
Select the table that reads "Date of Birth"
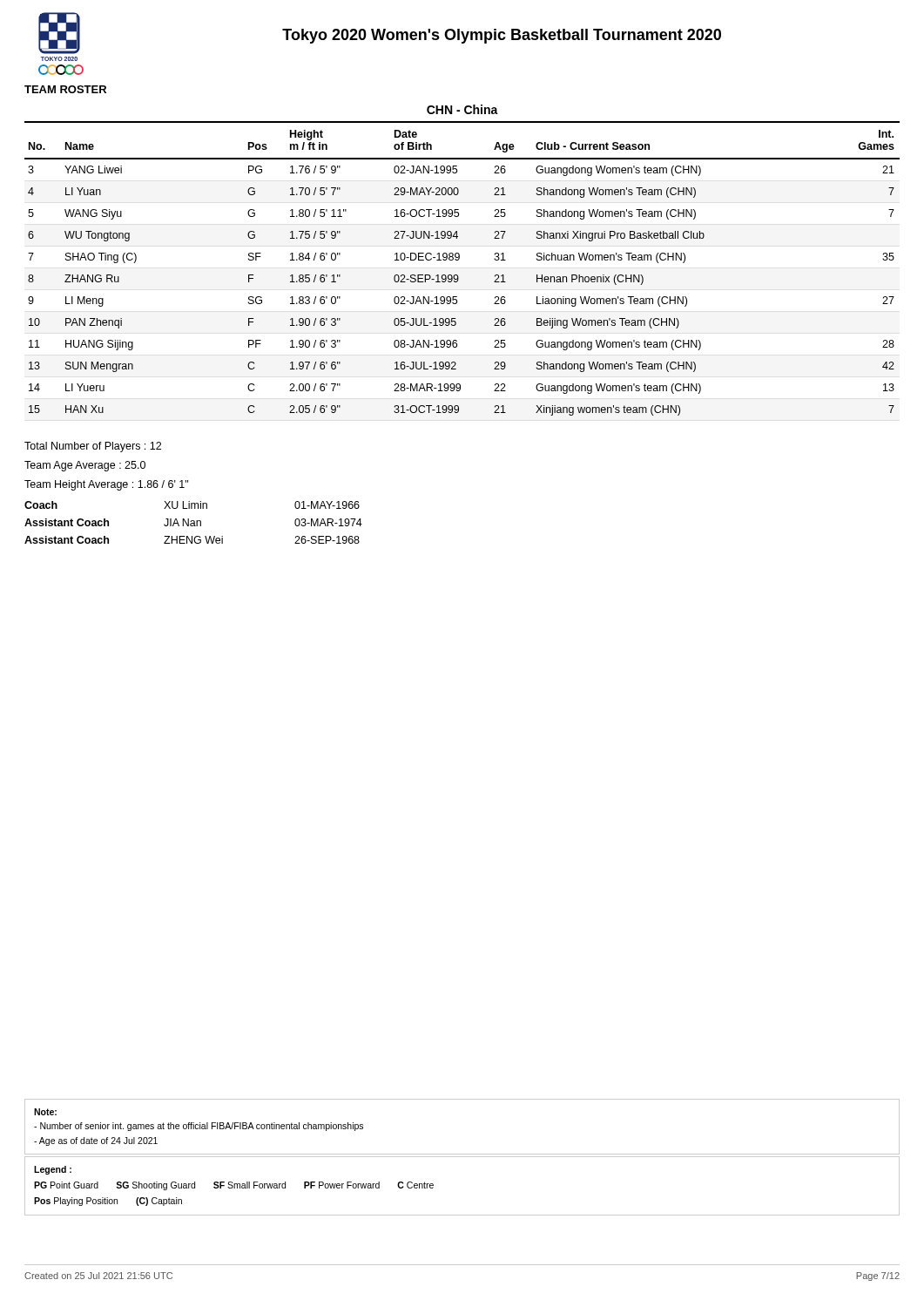(462, 271)
